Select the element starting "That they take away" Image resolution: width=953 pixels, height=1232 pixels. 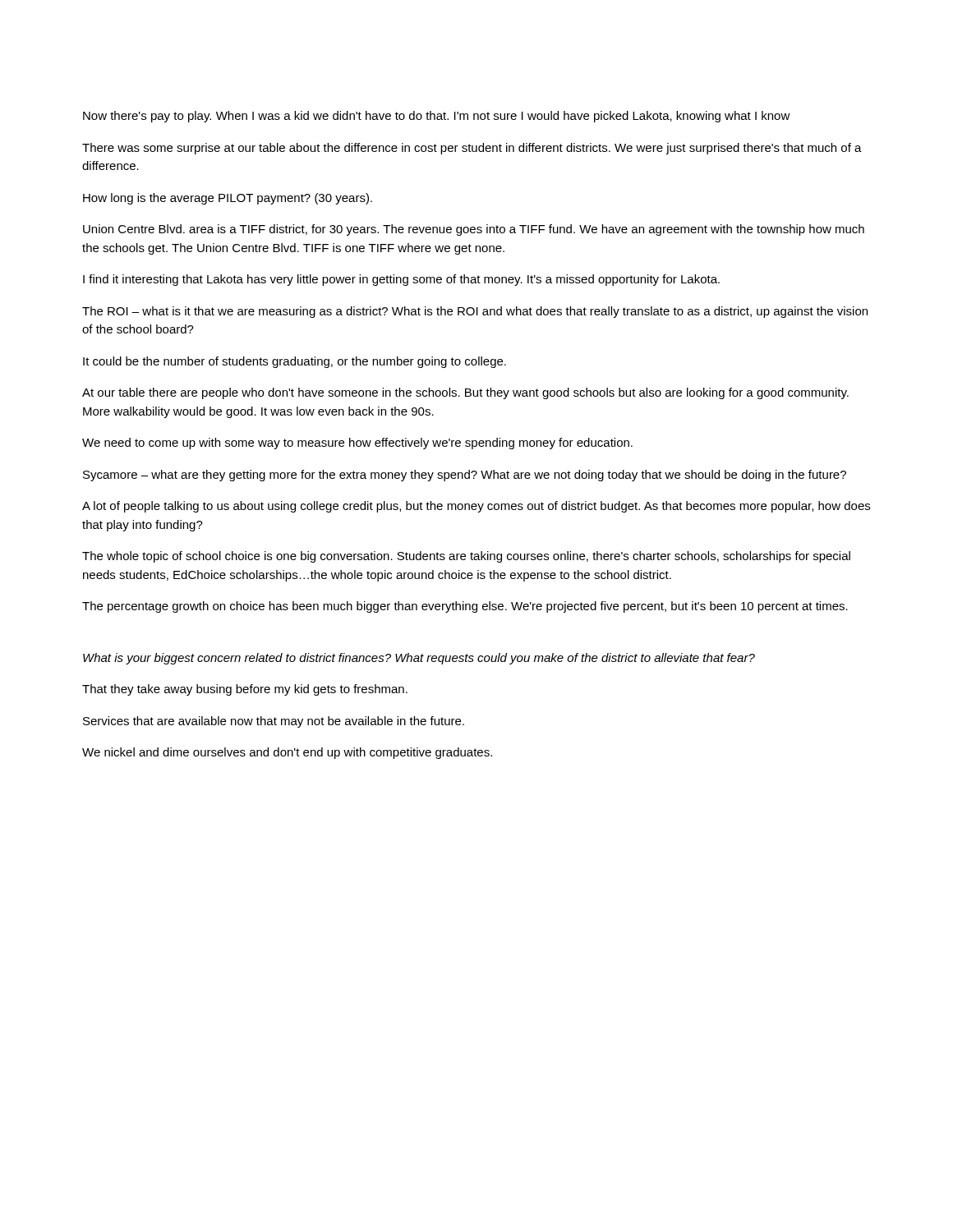[245, 689]
